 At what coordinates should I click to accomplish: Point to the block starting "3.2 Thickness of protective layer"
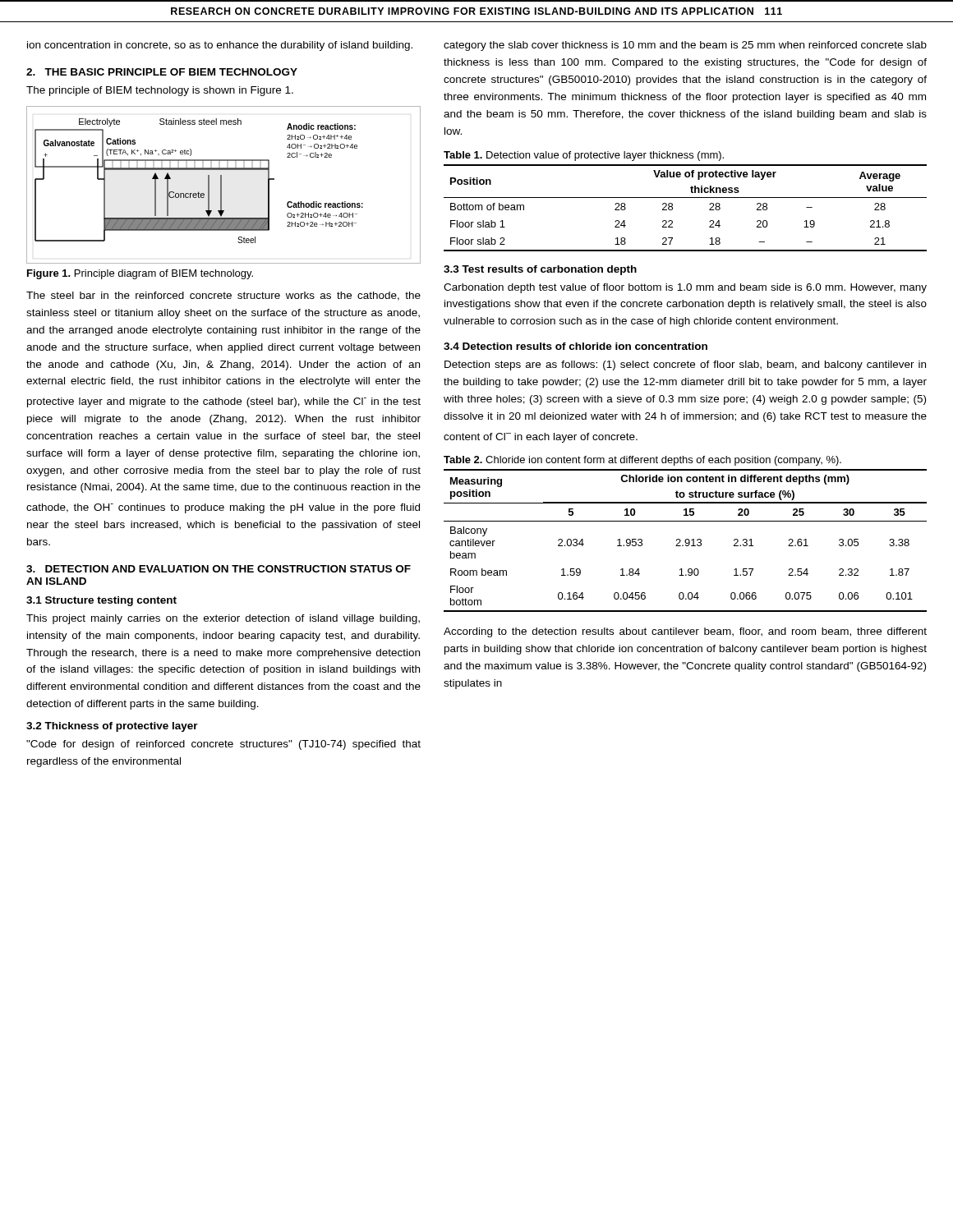tap(112, 726)
